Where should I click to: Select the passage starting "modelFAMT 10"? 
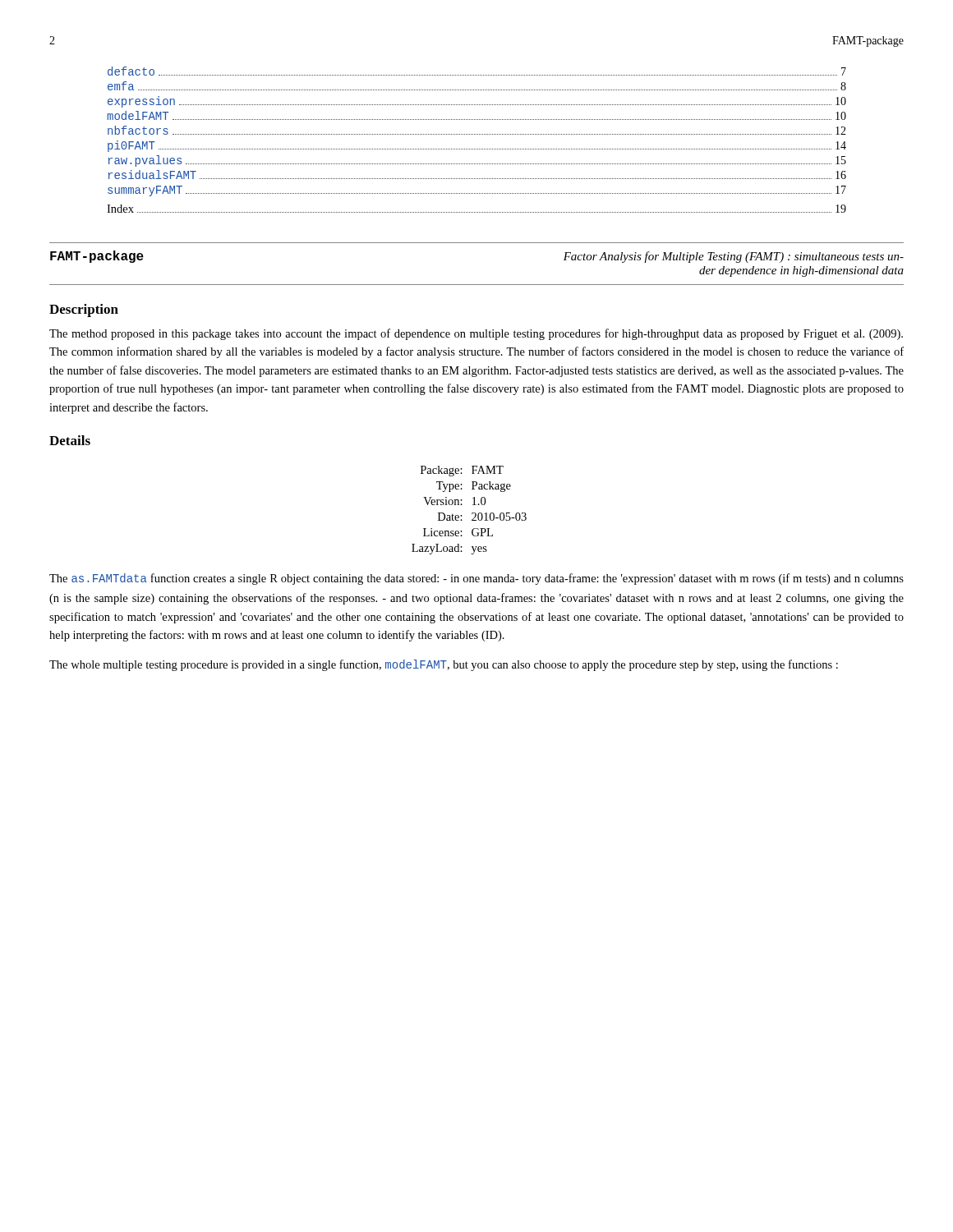pos(476,117)
